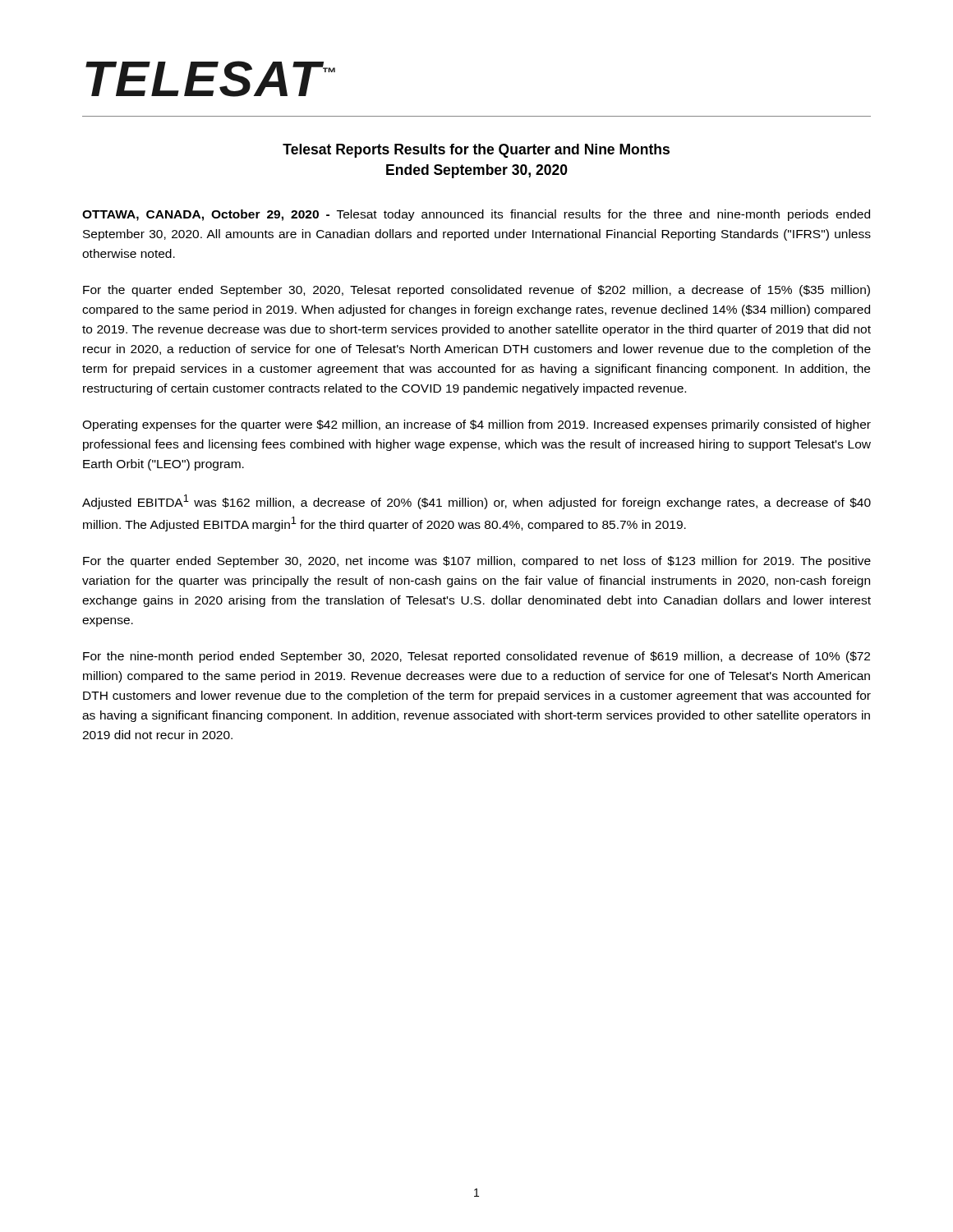This screenshot has width=953, height=1232.
Task: Find the block on this page that starts "Adjusted EBITDA1 was $162 million, a decrease of"
Action: pos(476,513)
